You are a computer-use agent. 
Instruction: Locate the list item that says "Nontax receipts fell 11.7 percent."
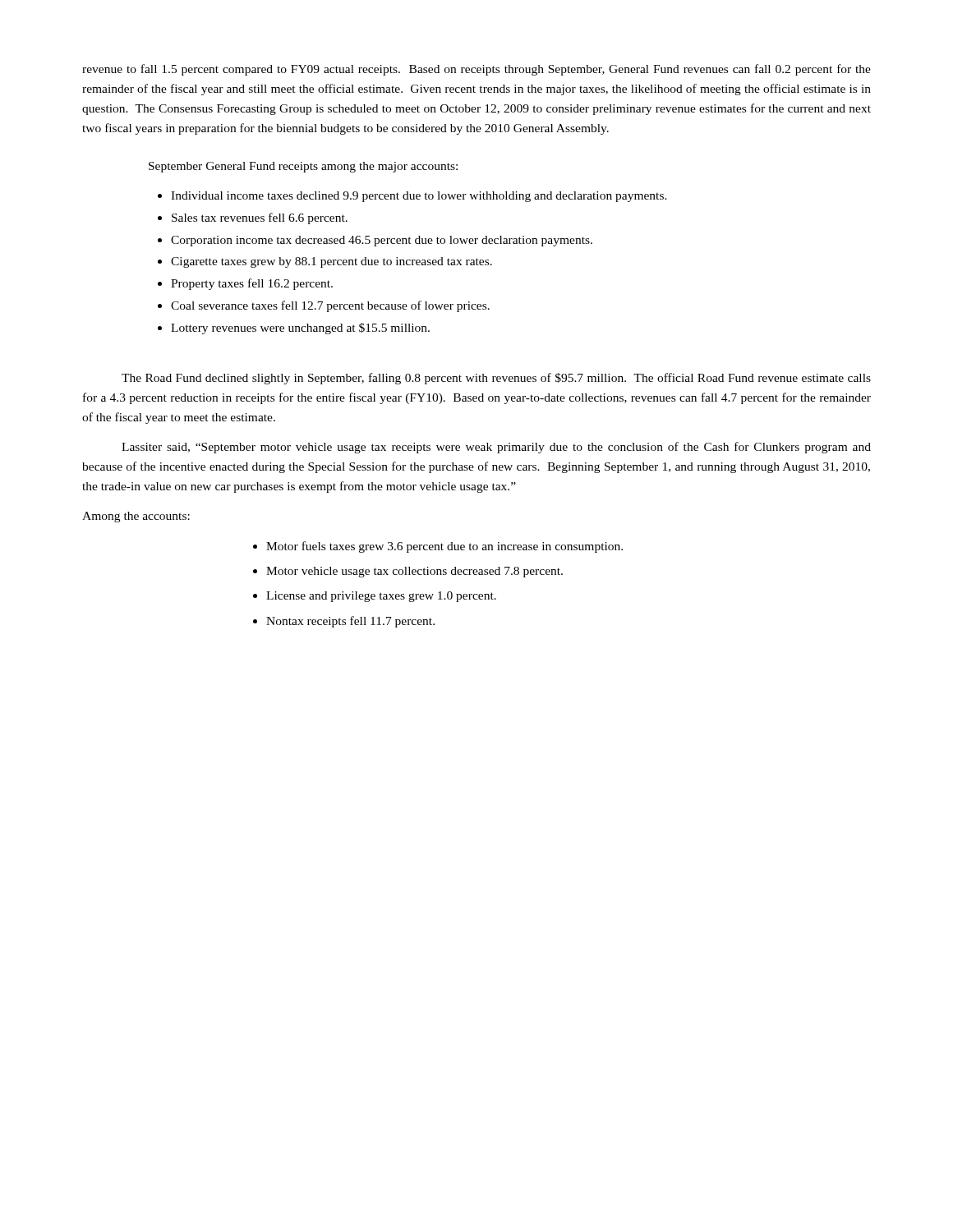tap(351, 620)
